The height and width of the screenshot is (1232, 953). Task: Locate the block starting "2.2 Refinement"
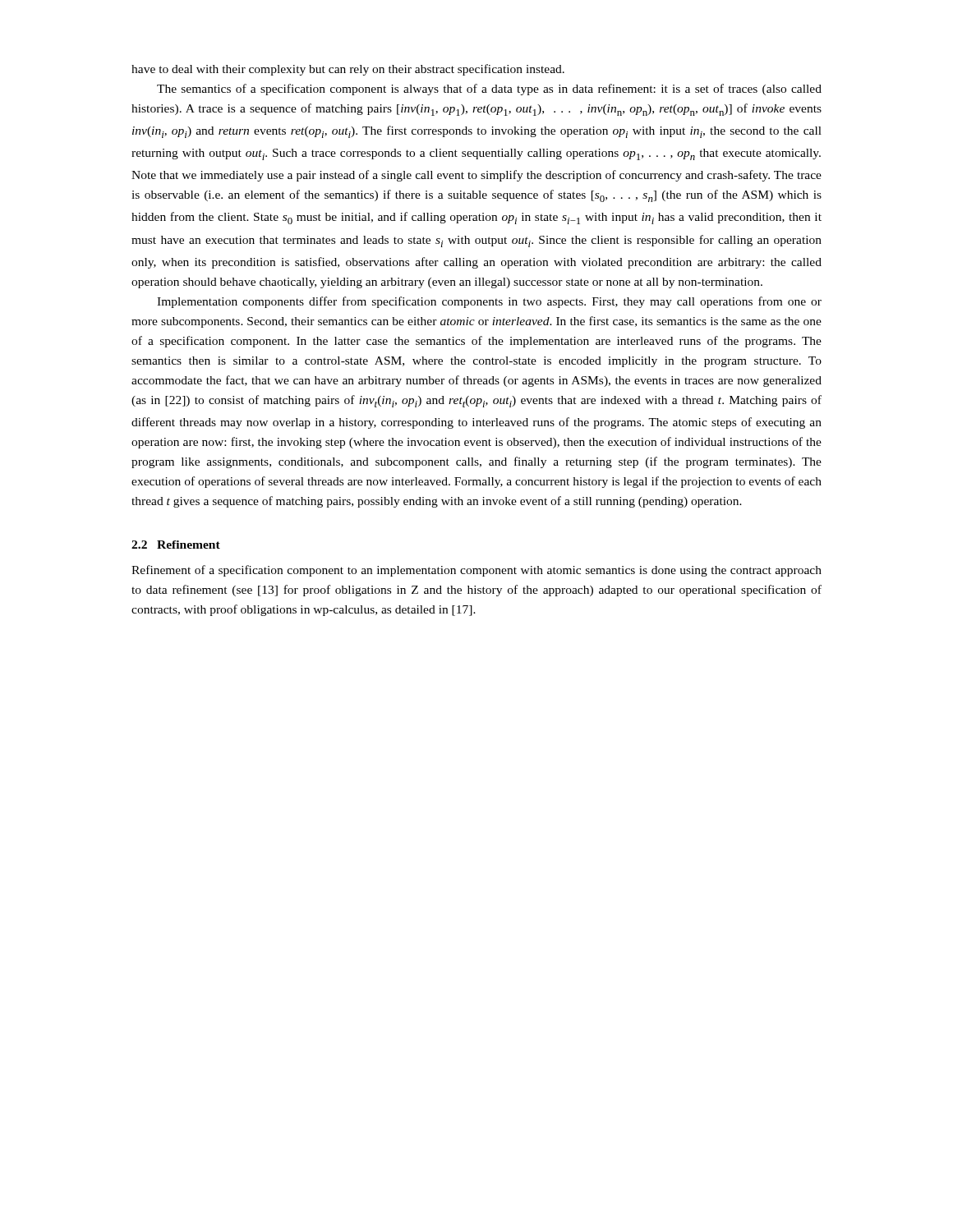176,544
